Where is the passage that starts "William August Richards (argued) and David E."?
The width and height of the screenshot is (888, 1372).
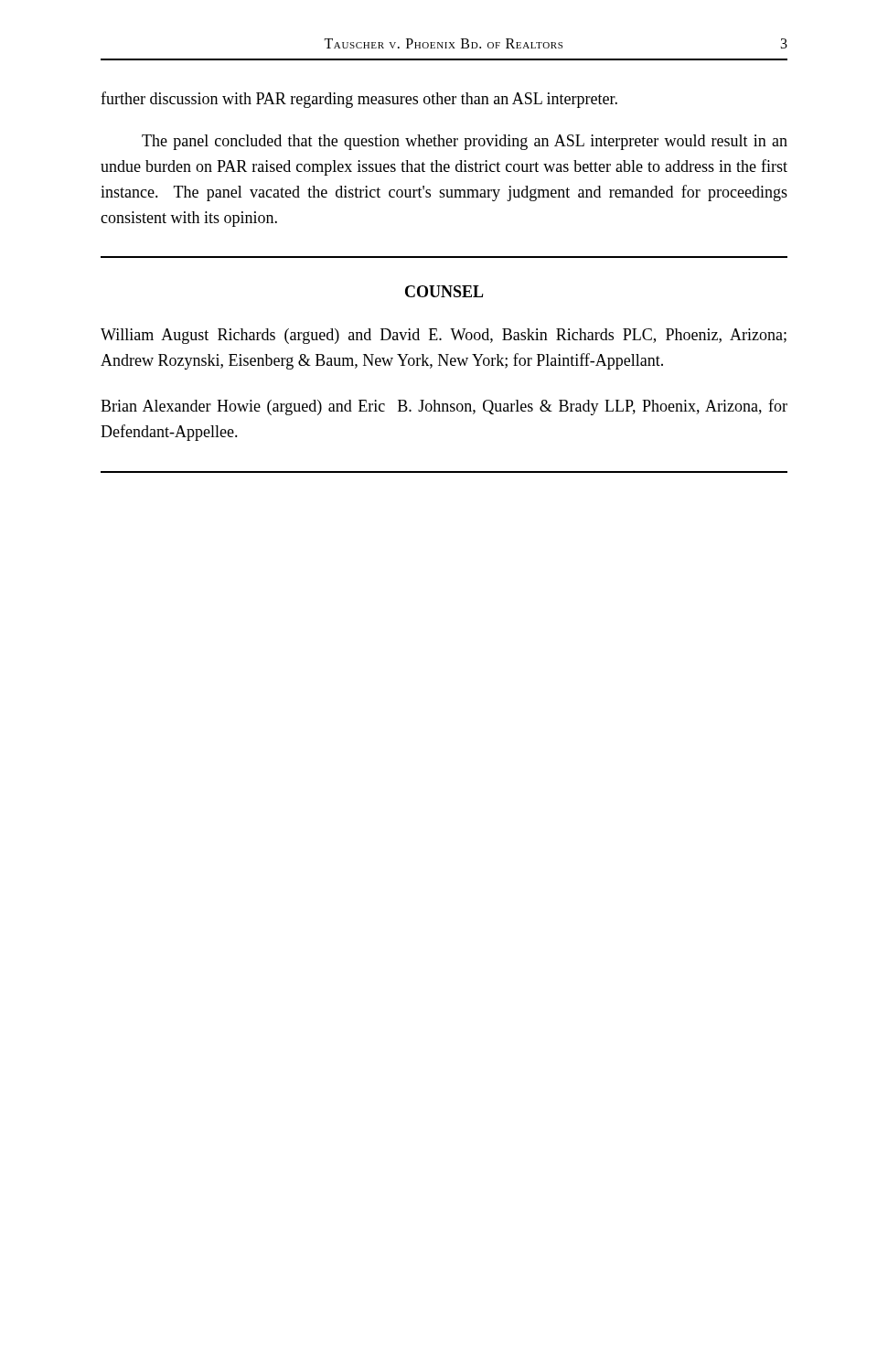pyautogui.click(x=444, y=348)
